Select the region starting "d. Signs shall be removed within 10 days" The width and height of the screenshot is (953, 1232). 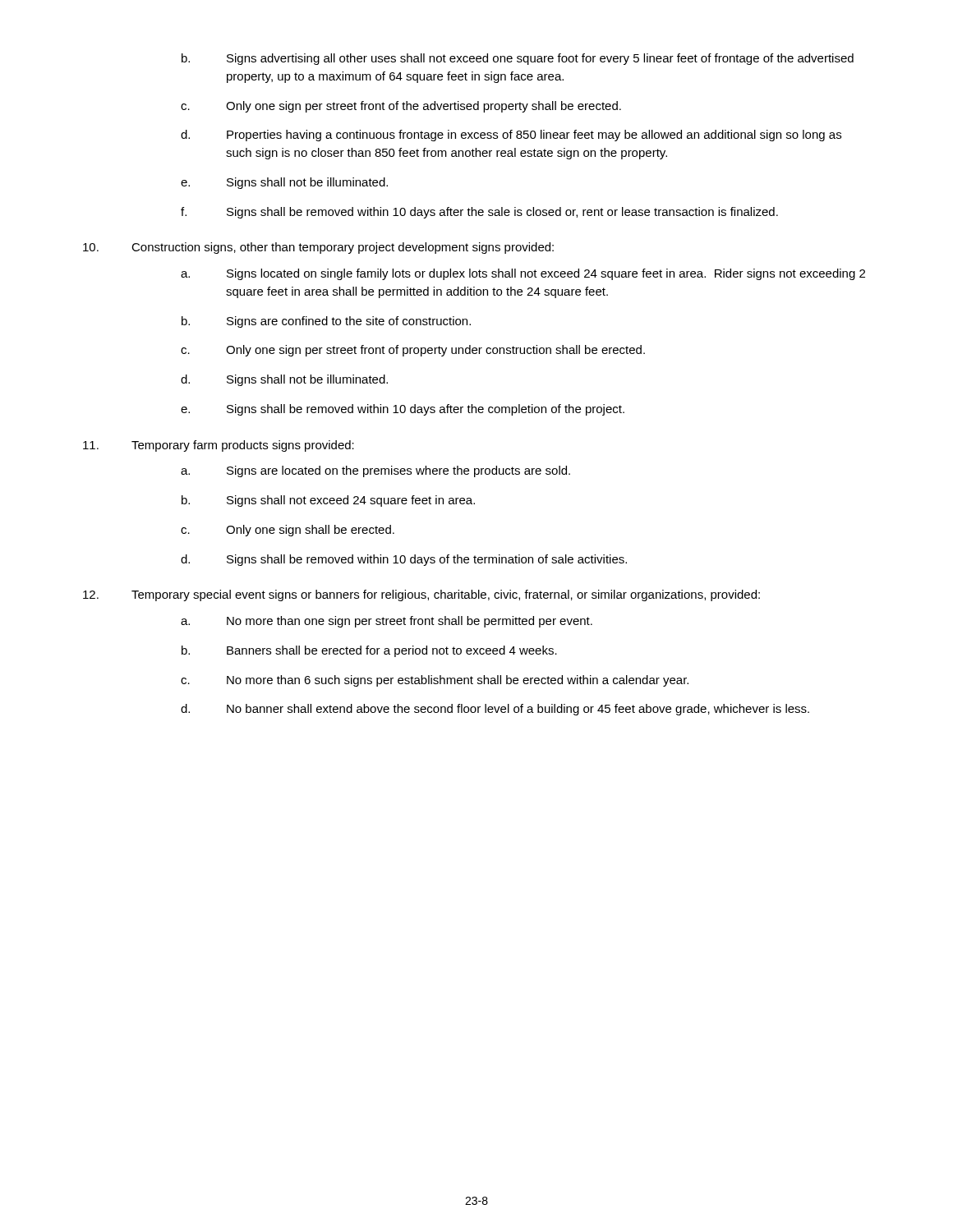[x=526, y=559]
